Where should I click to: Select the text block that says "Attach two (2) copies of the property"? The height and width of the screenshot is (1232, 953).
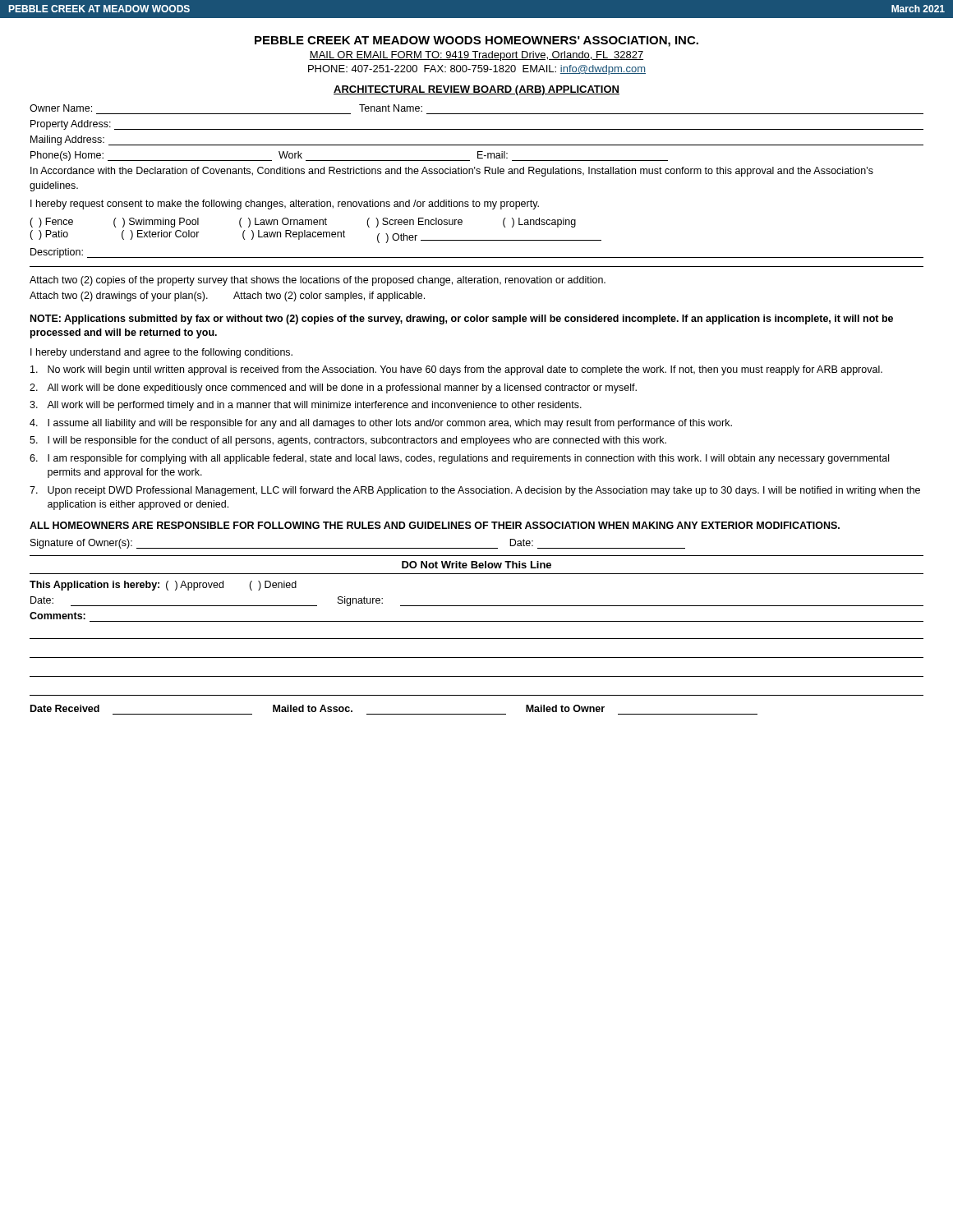[x=318, y=280]
